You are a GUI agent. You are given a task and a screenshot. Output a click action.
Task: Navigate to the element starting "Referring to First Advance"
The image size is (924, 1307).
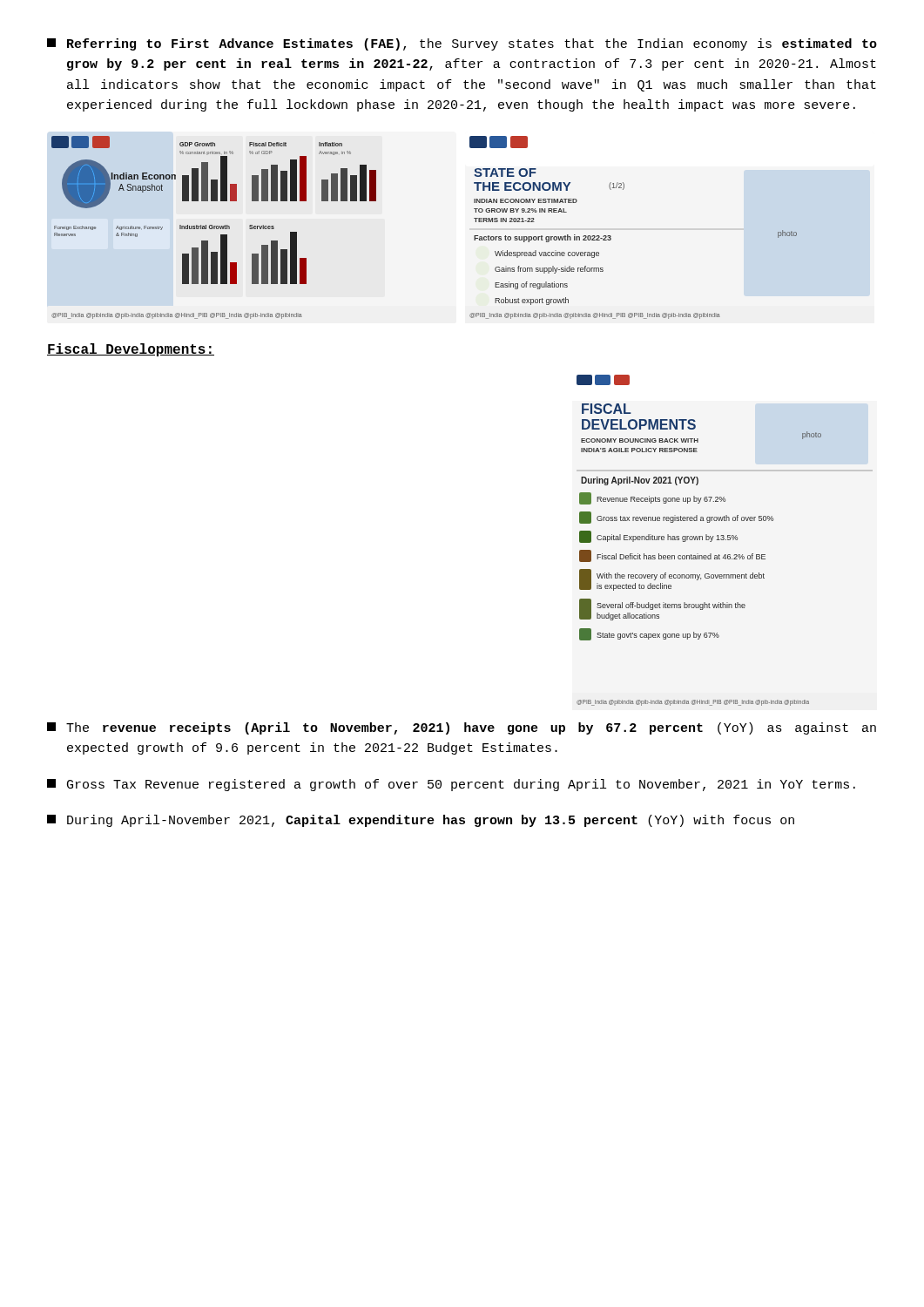click(462, 75)
